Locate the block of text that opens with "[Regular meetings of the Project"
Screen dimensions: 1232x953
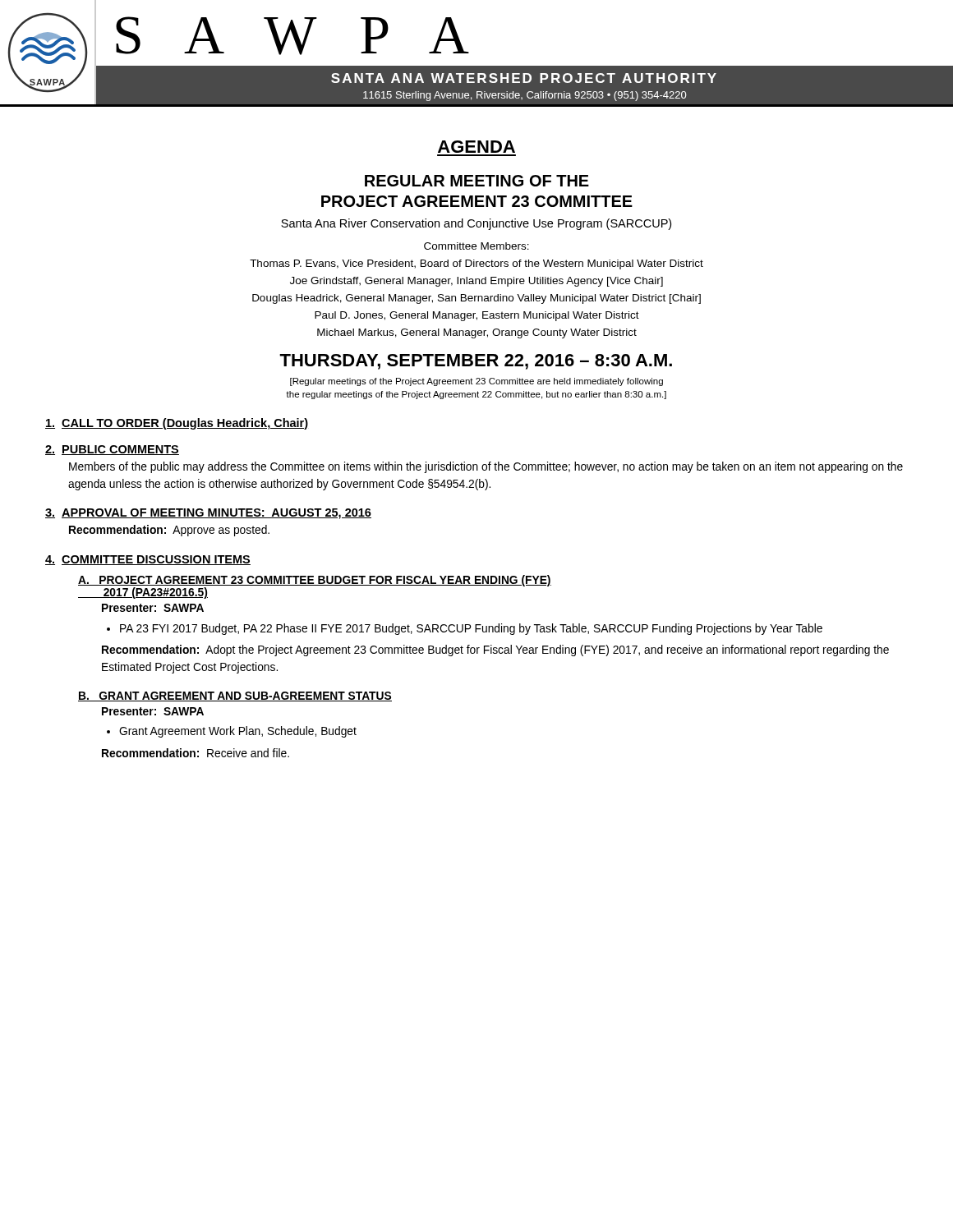pyautogui.click(x=476, y=388)
